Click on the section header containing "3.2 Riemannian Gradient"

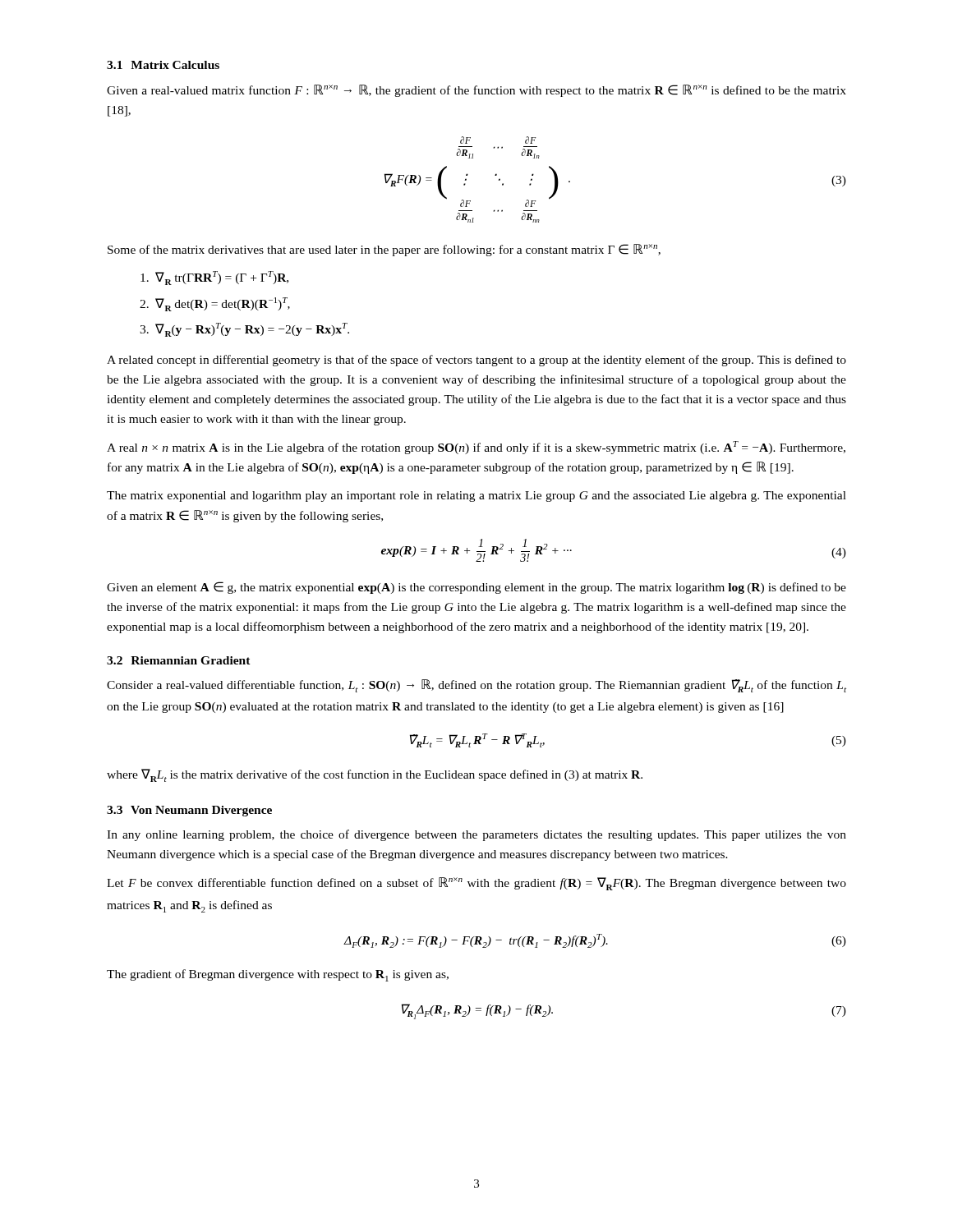pos(178,660)
